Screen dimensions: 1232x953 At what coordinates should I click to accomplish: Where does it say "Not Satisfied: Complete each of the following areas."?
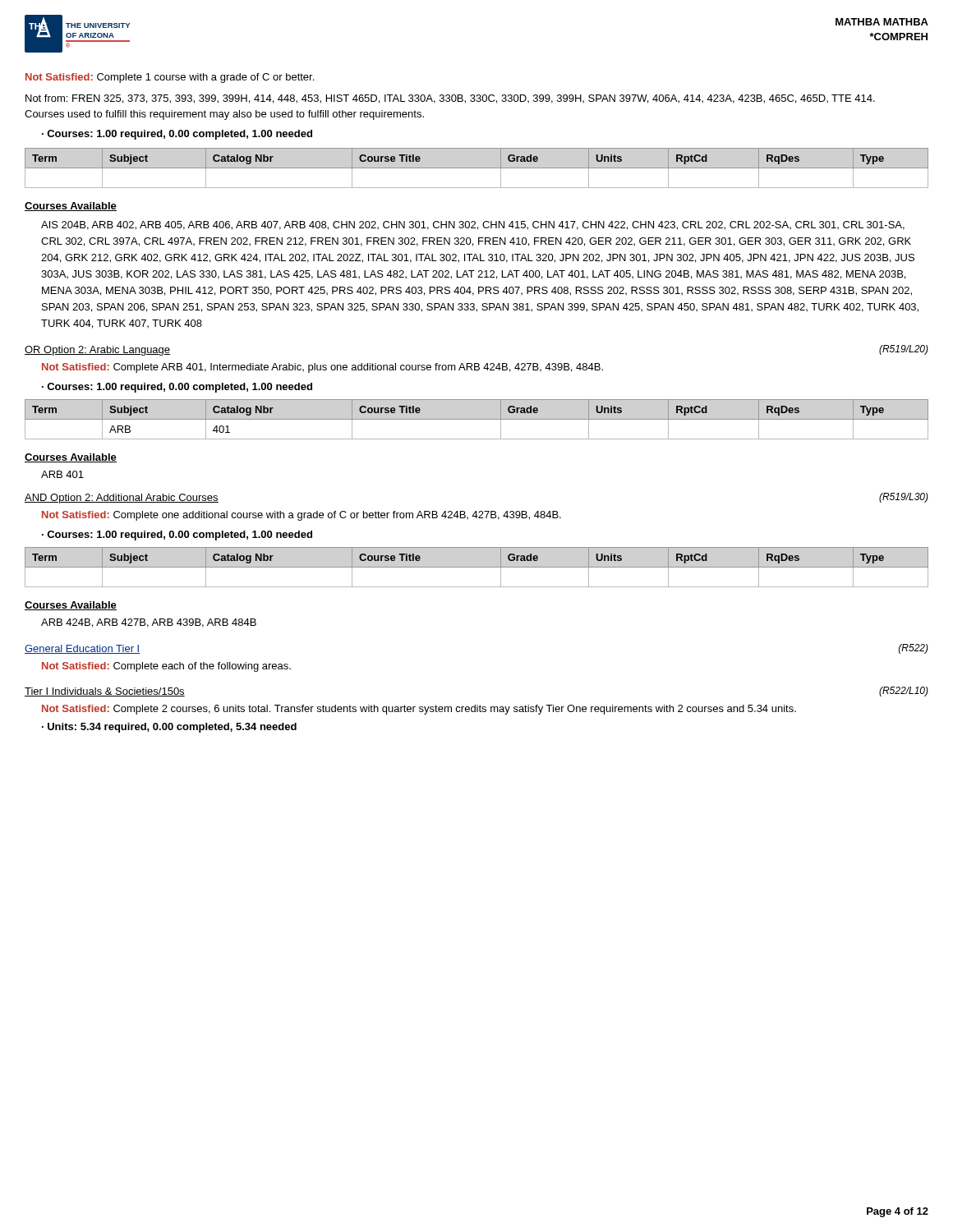(x=166, y=666)
